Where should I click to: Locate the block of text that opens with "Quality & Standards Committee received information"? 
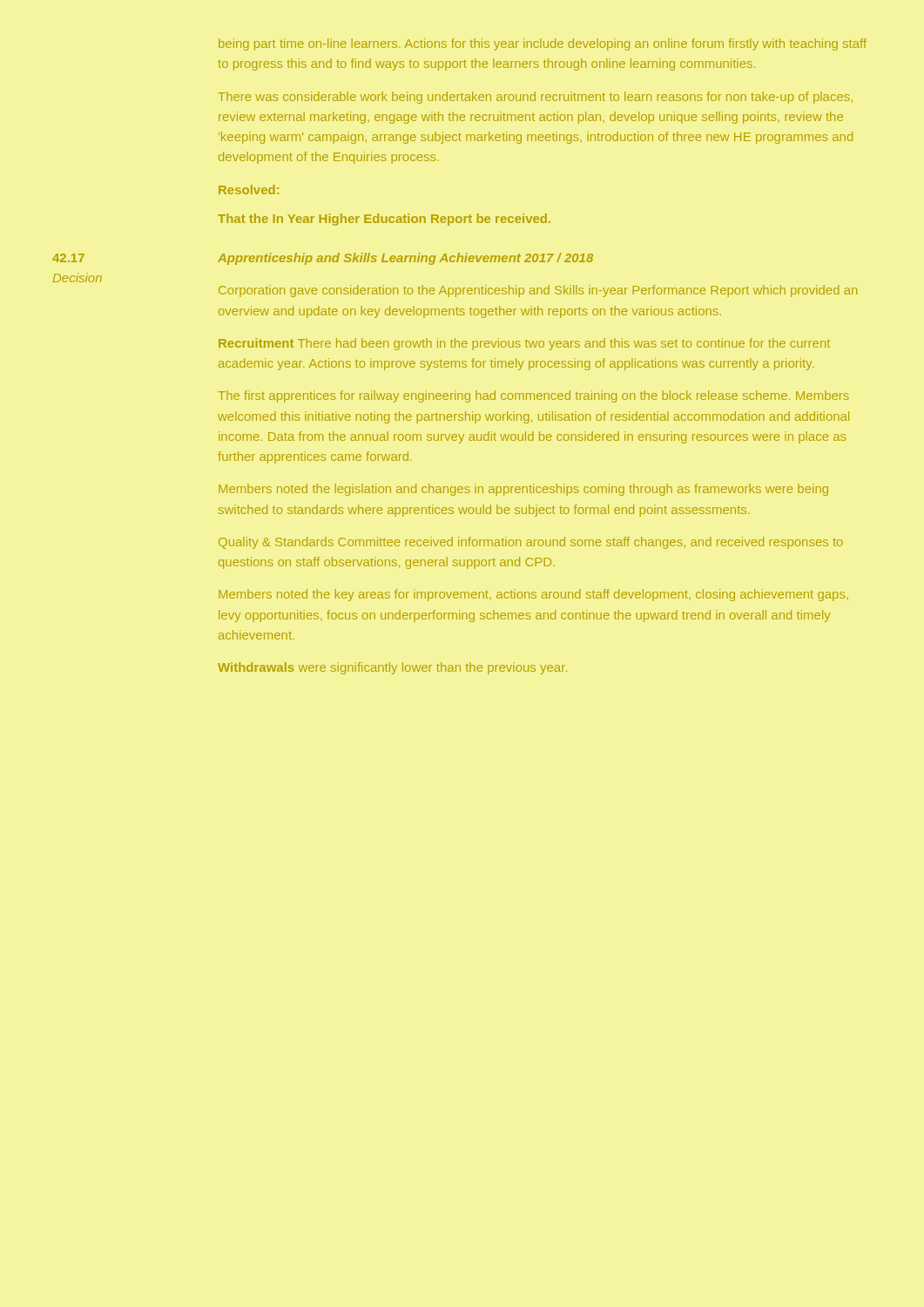click(545, 552)
